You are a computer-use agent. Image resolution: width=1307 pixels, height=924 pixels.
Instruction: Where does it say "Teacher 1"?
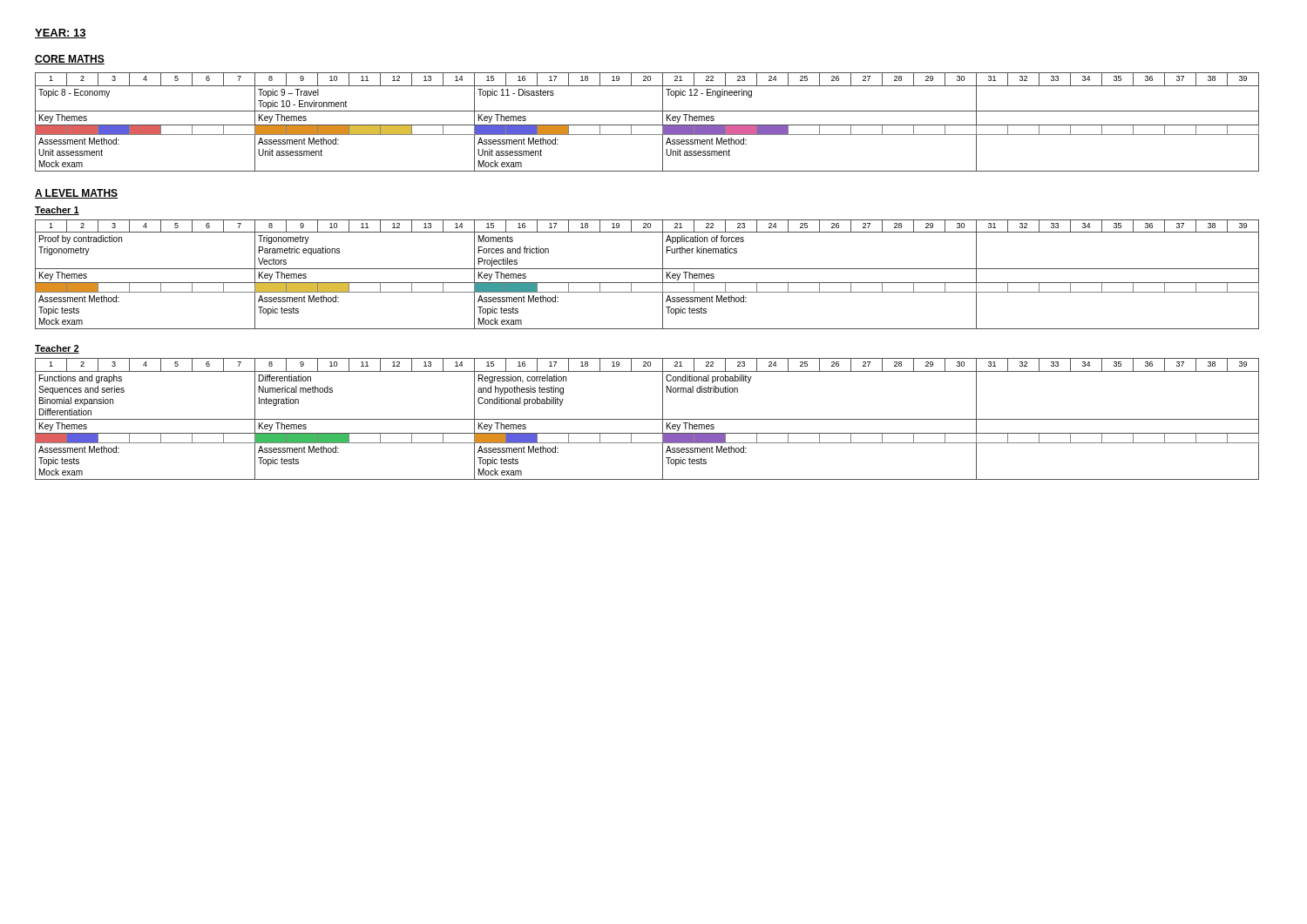[x=57, y=210]
